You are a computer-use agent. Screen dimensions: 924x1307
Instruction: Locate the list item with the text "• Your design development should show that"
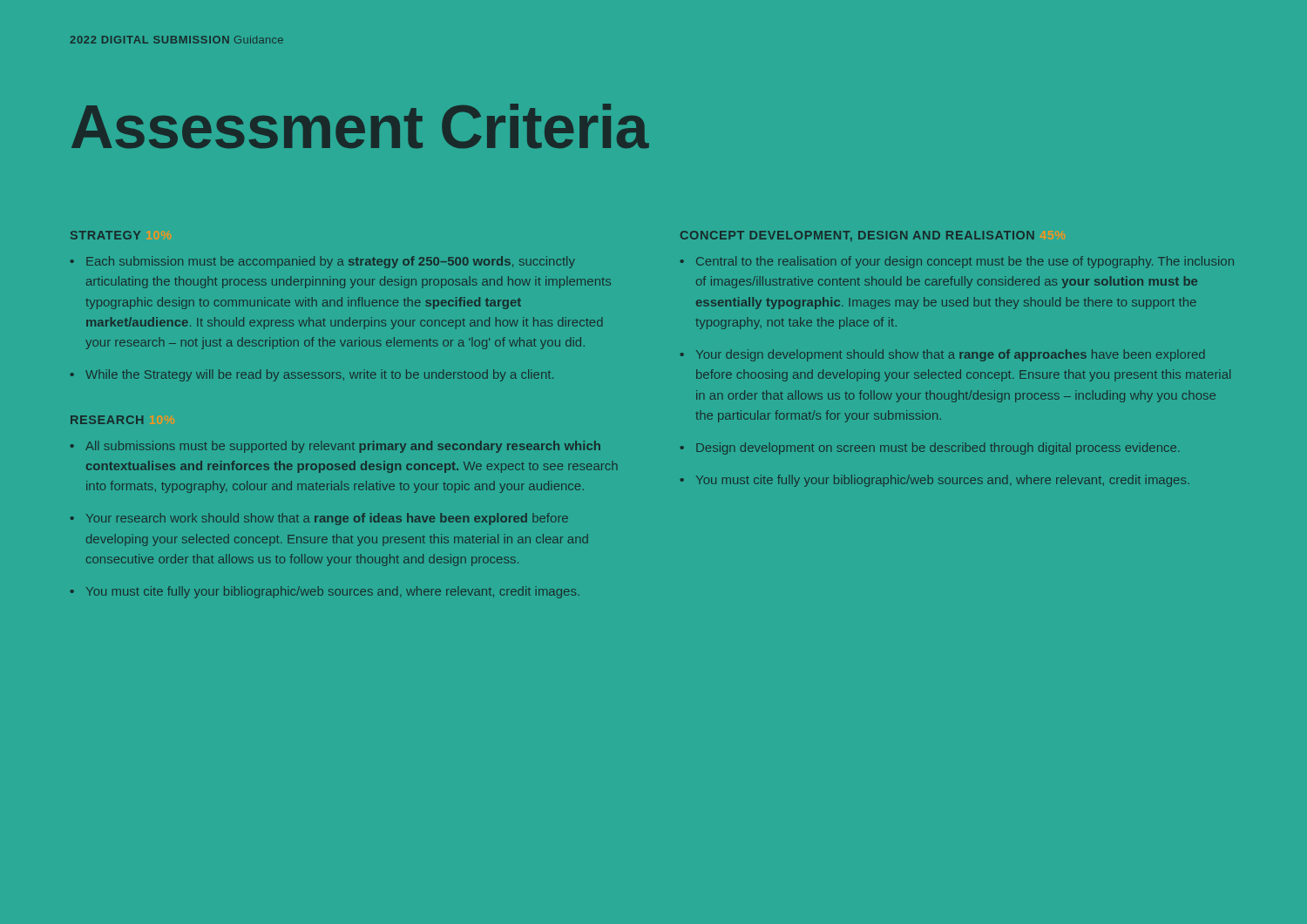[x=956, y=383]
